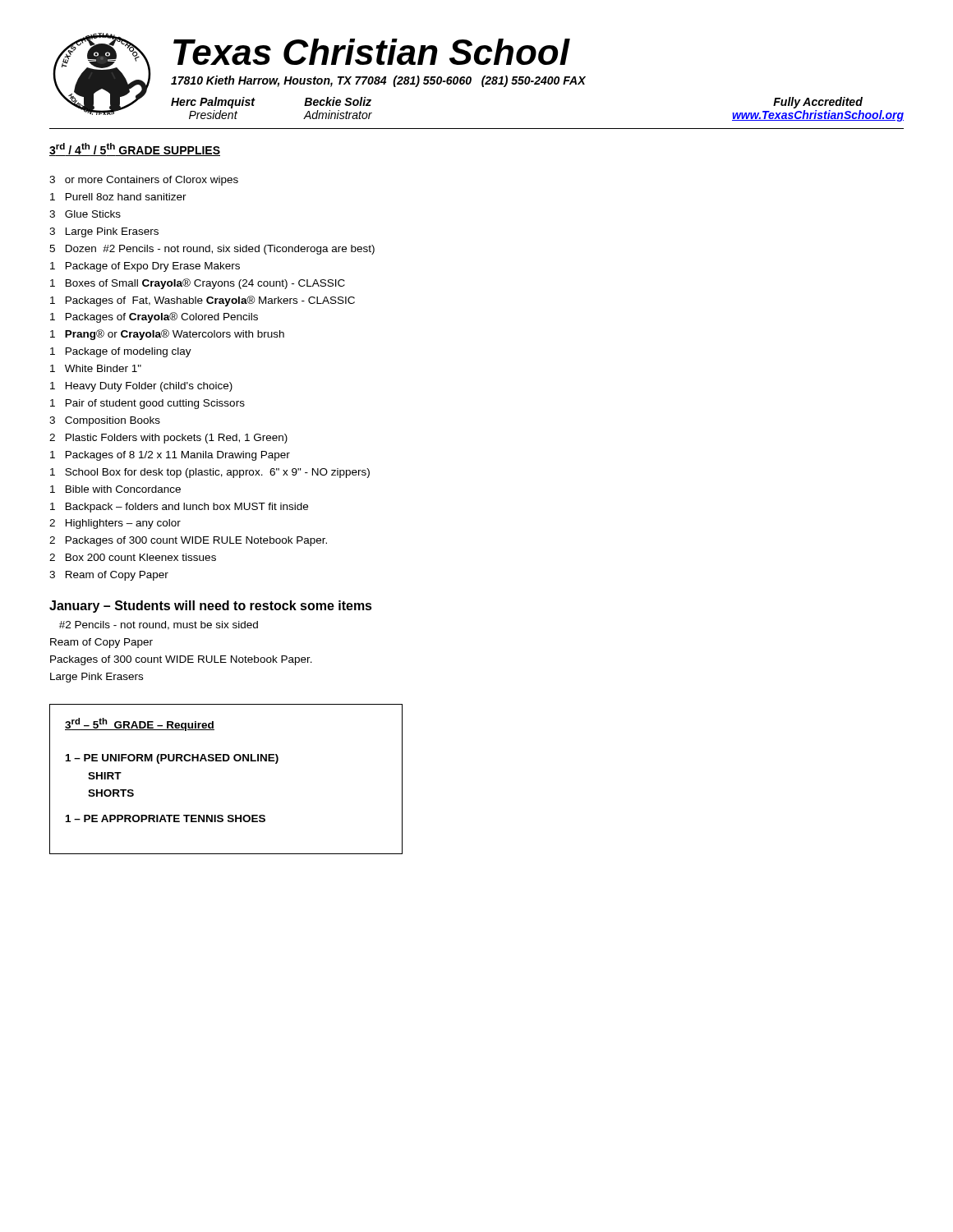
Task: Click on the passage starting "1 Packages of Crayola® Colored Pencils"
Action: (154, 317)
